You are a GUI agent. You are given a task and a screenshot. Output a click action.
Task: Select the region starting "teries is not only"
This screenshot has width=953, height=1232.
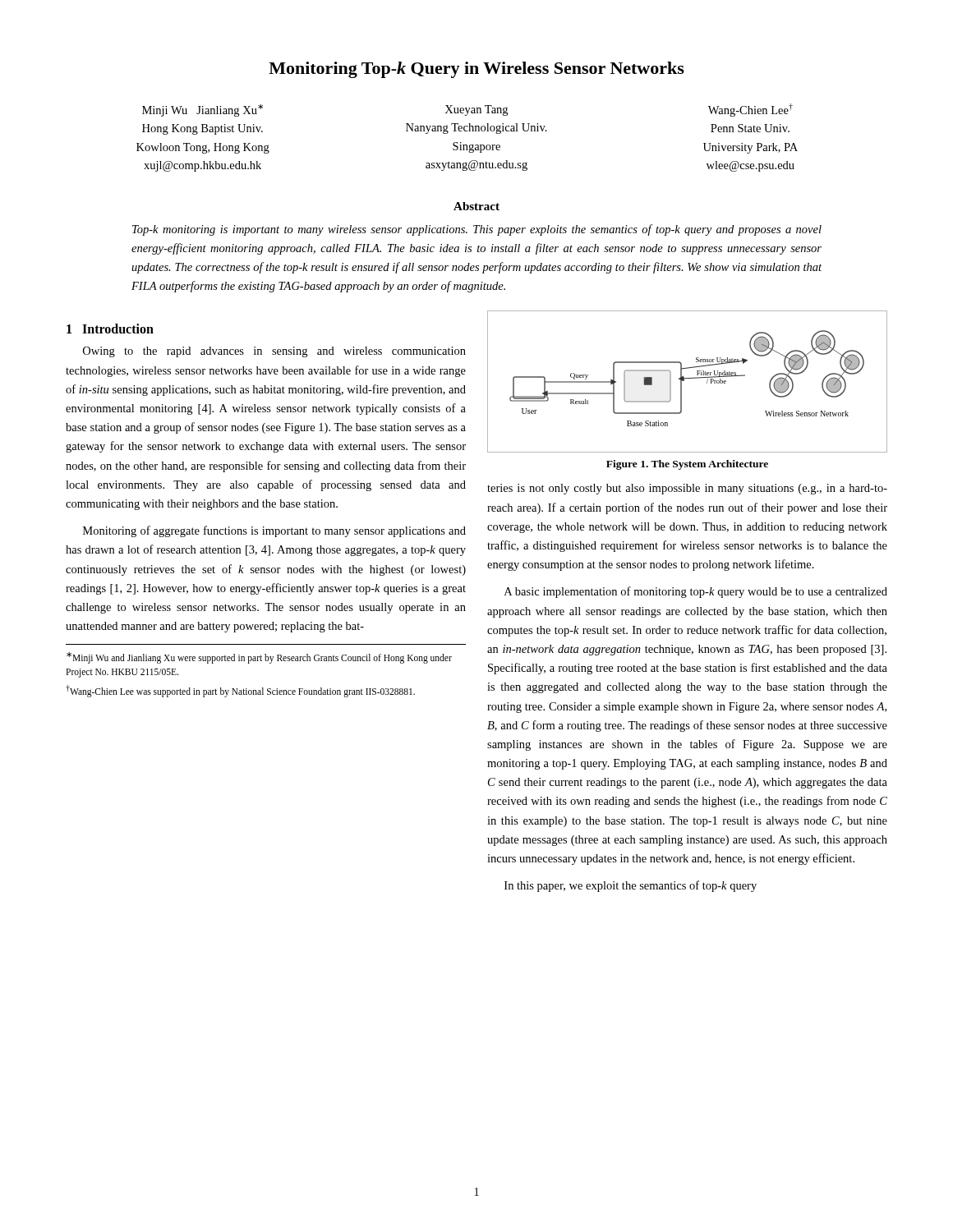click(687, 687)
